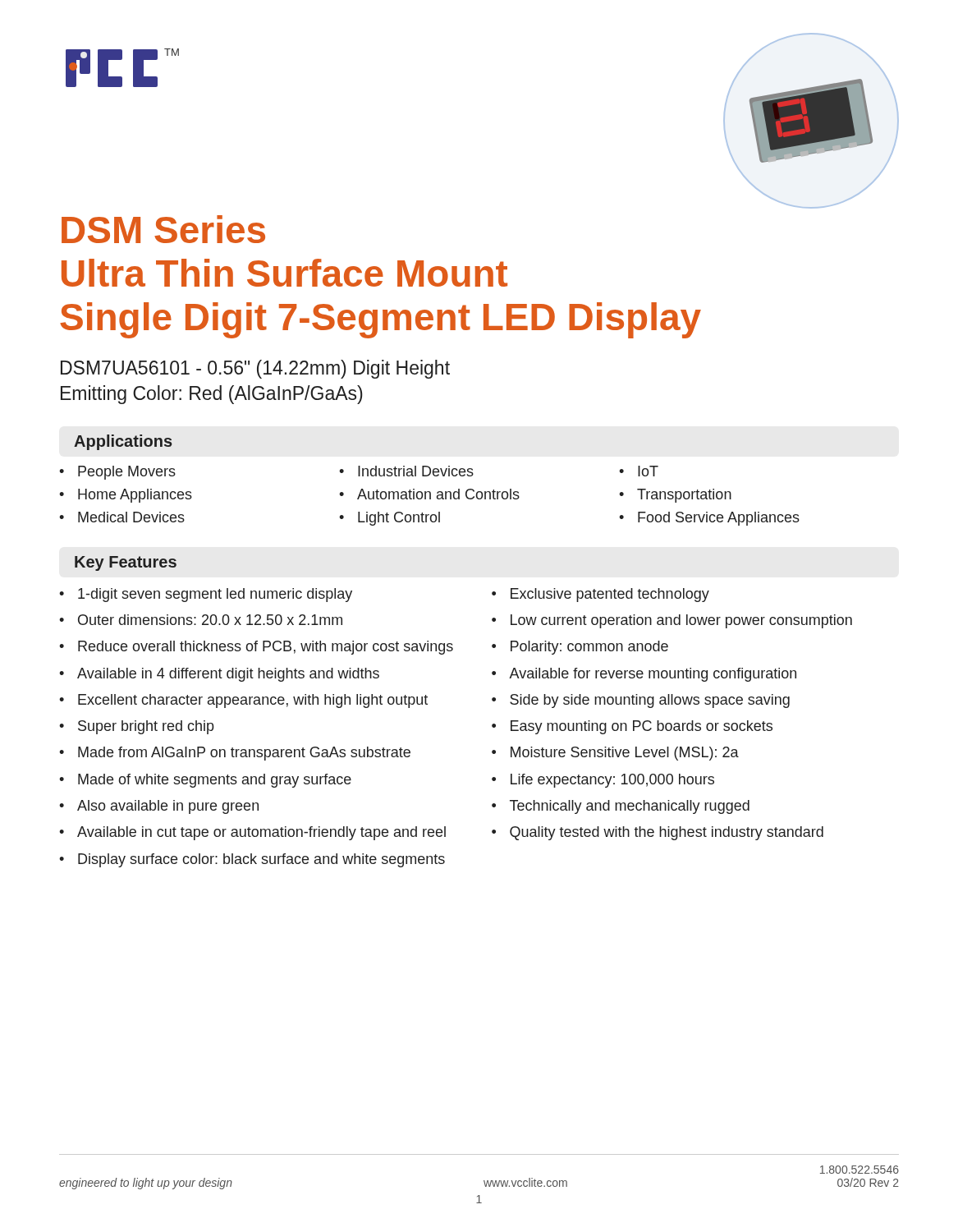The image size is (958, 1232).
Task: Select the list item with the text "1-digit seven segment led"
Action: (215, 594)
